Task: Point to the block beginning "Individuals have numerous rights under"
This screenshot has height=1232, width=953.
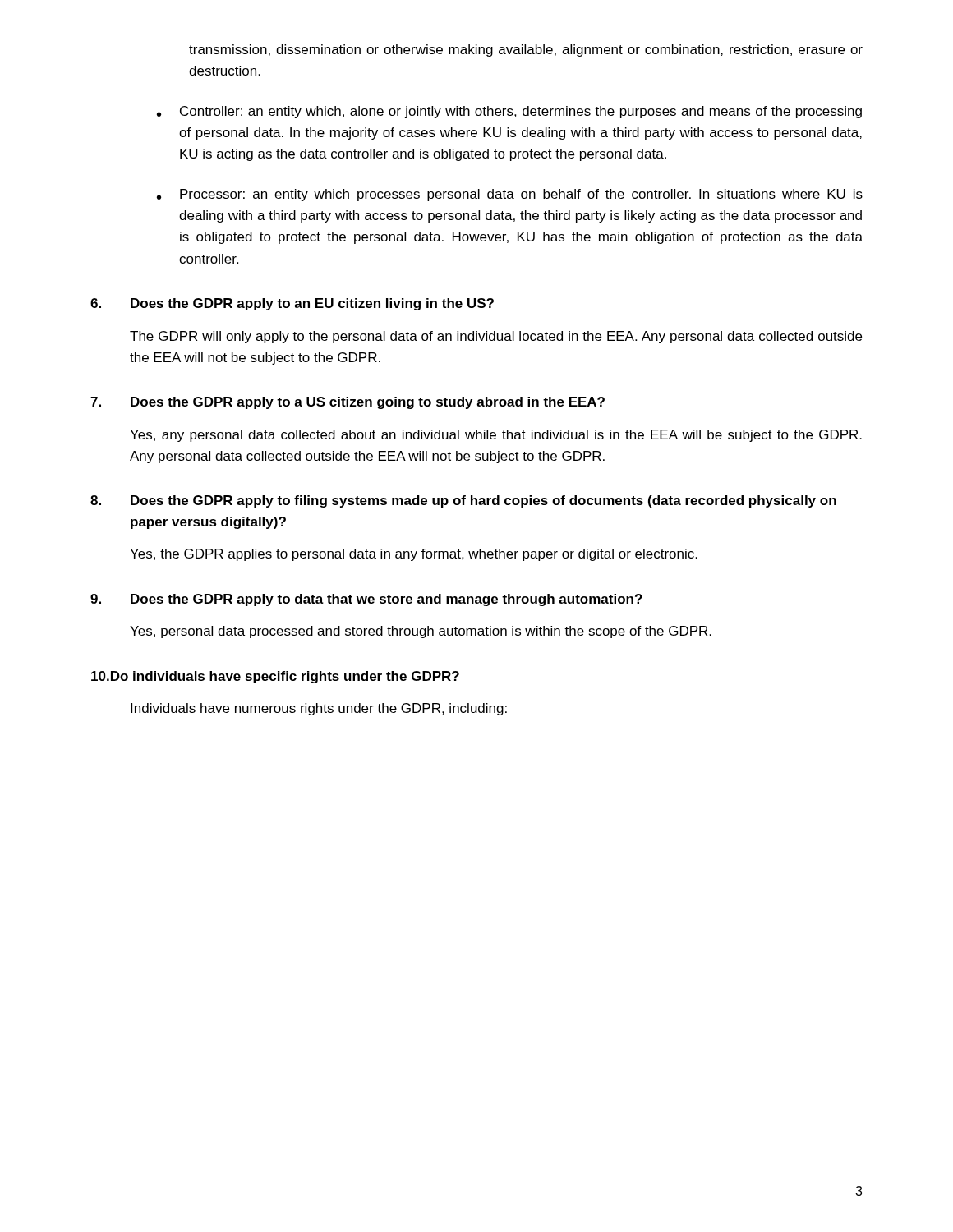Action: [319, 709]
